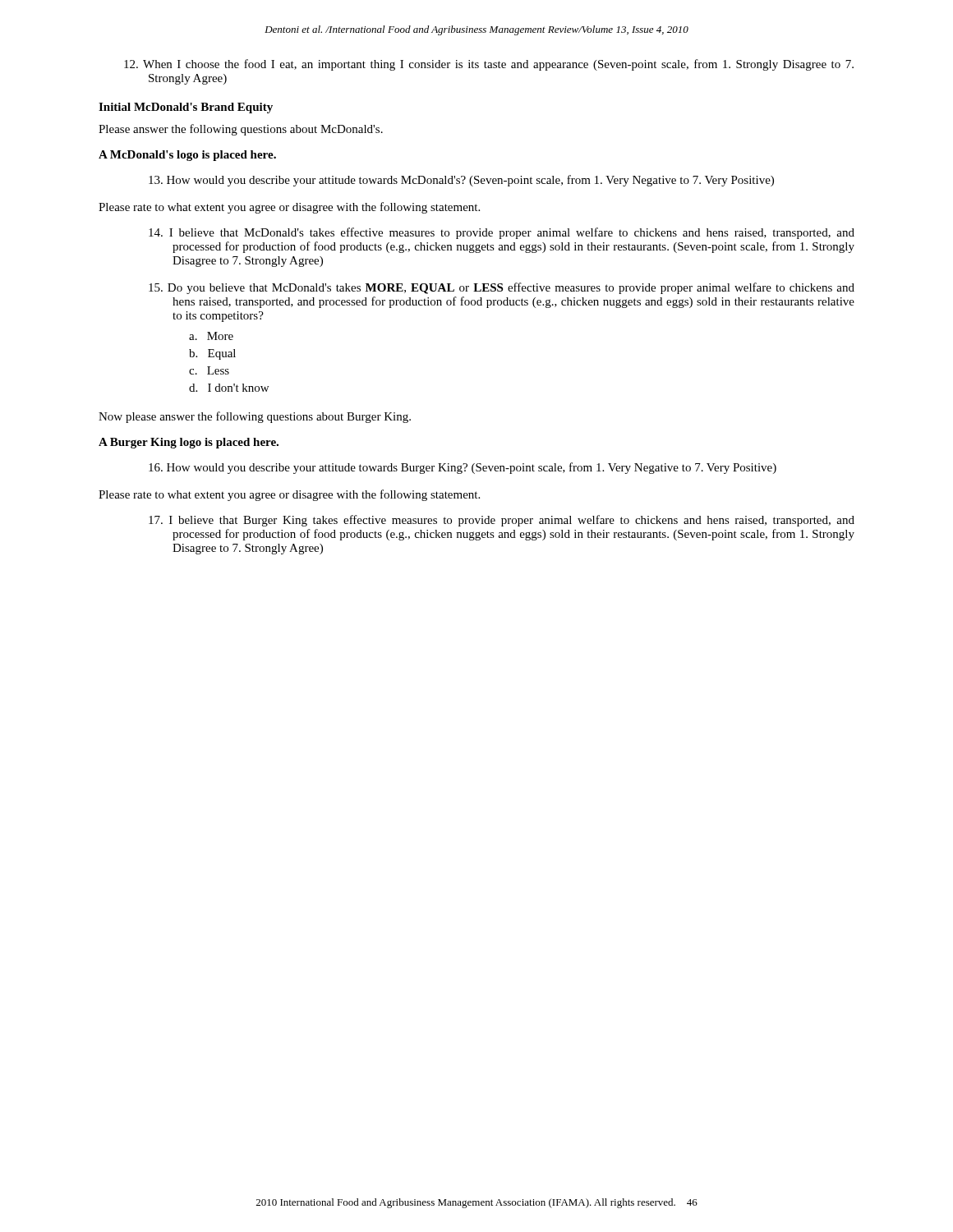Locate the passage starting "Please answer the following"

coord(241,129)
